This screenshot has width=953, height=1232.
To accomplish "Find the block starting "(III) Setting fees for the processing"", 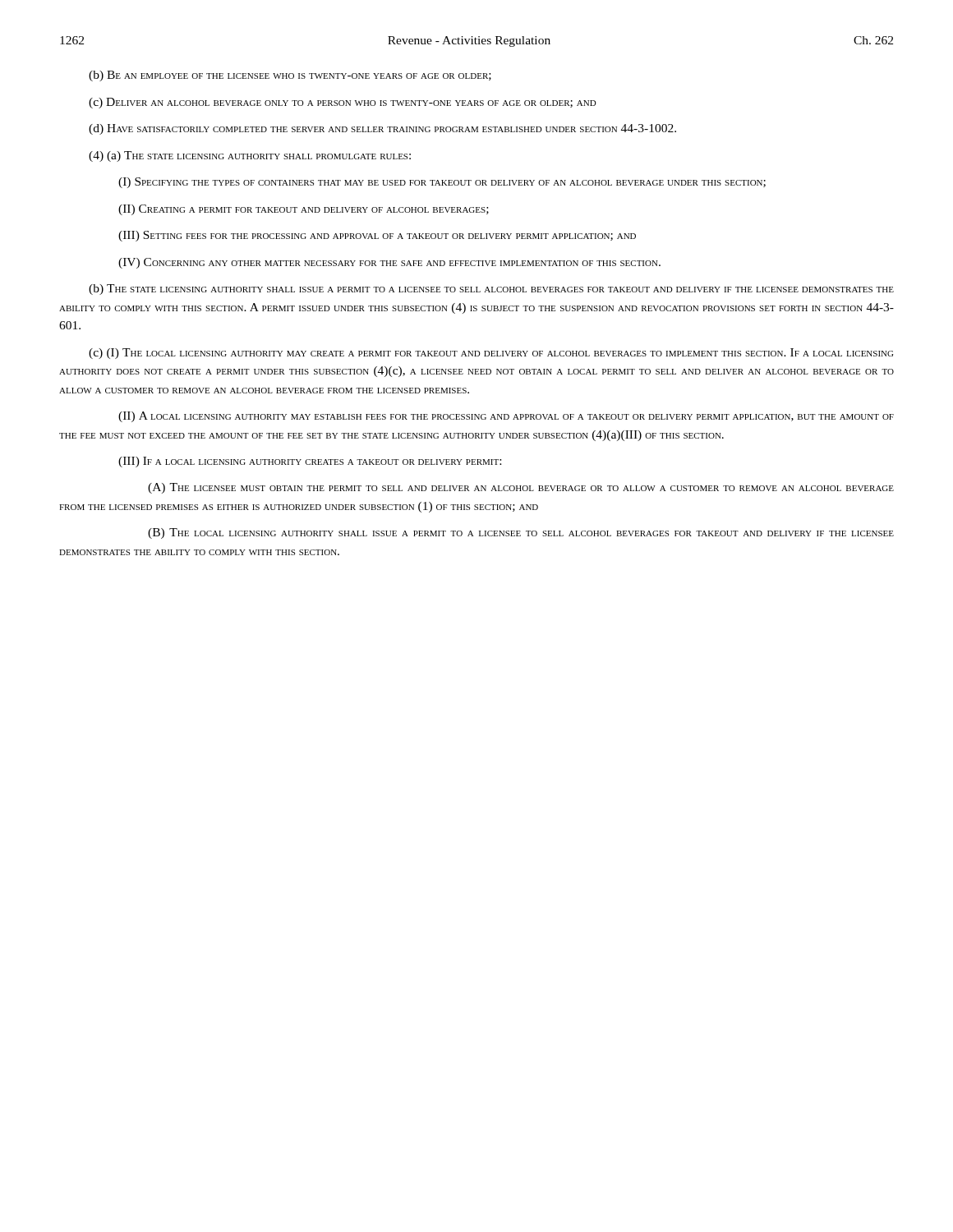I will 377,235.
